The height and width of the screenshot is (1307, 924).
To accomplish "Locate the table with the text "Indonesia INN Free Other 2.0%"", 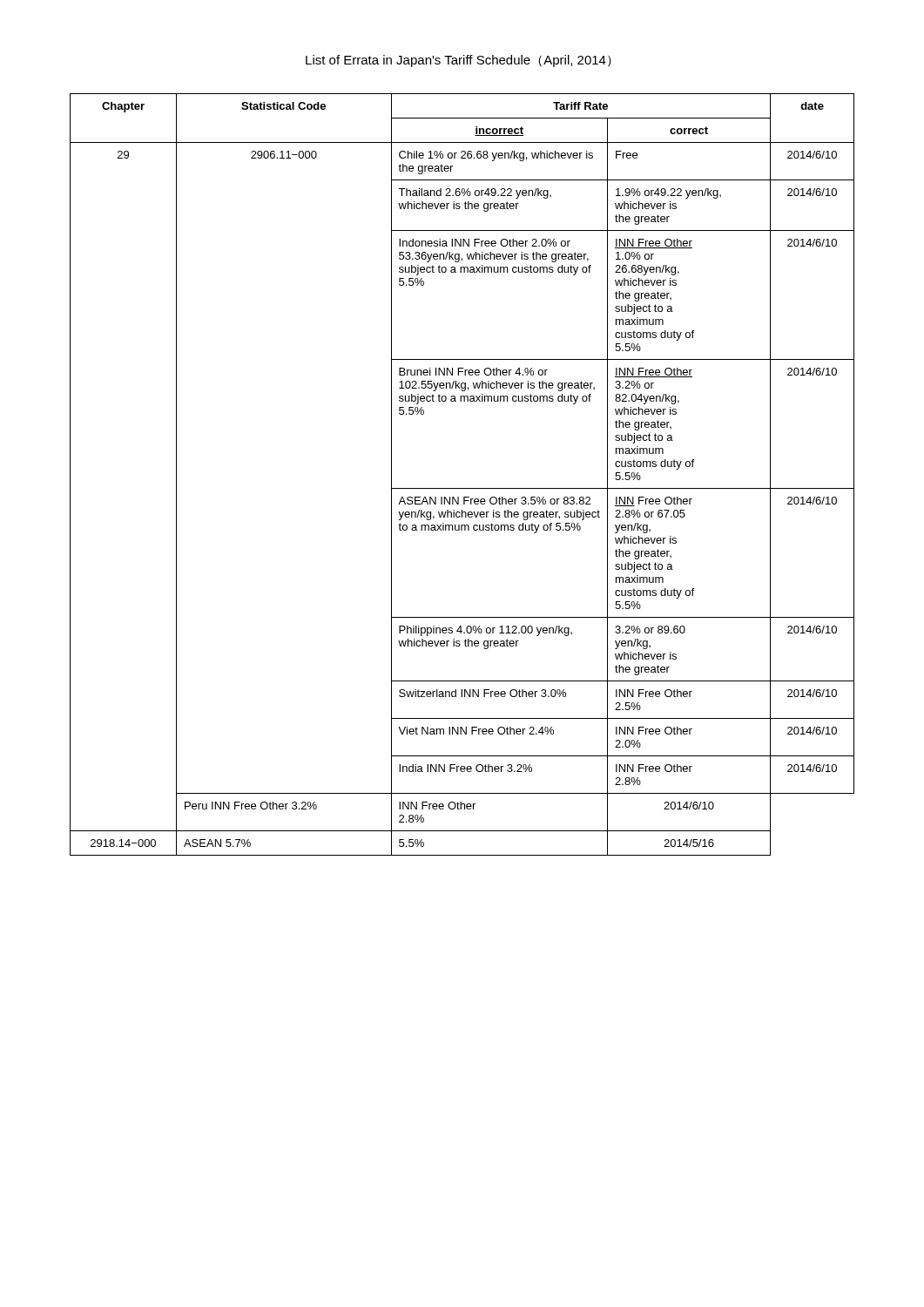I will [x=462, y=474].
